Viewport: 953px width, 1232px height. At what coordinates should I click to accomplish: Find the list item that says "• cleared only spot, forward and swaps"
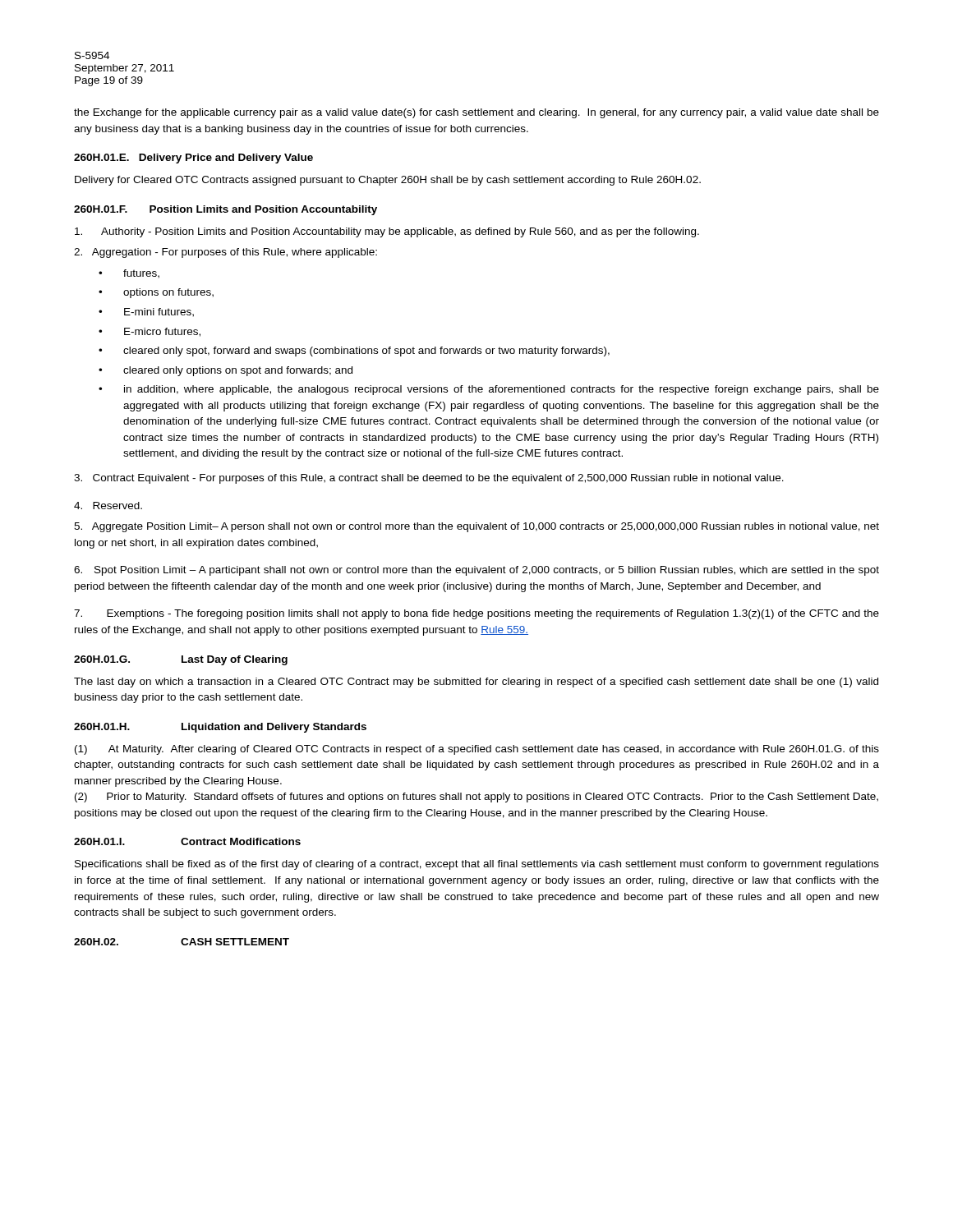coord(476,351)
